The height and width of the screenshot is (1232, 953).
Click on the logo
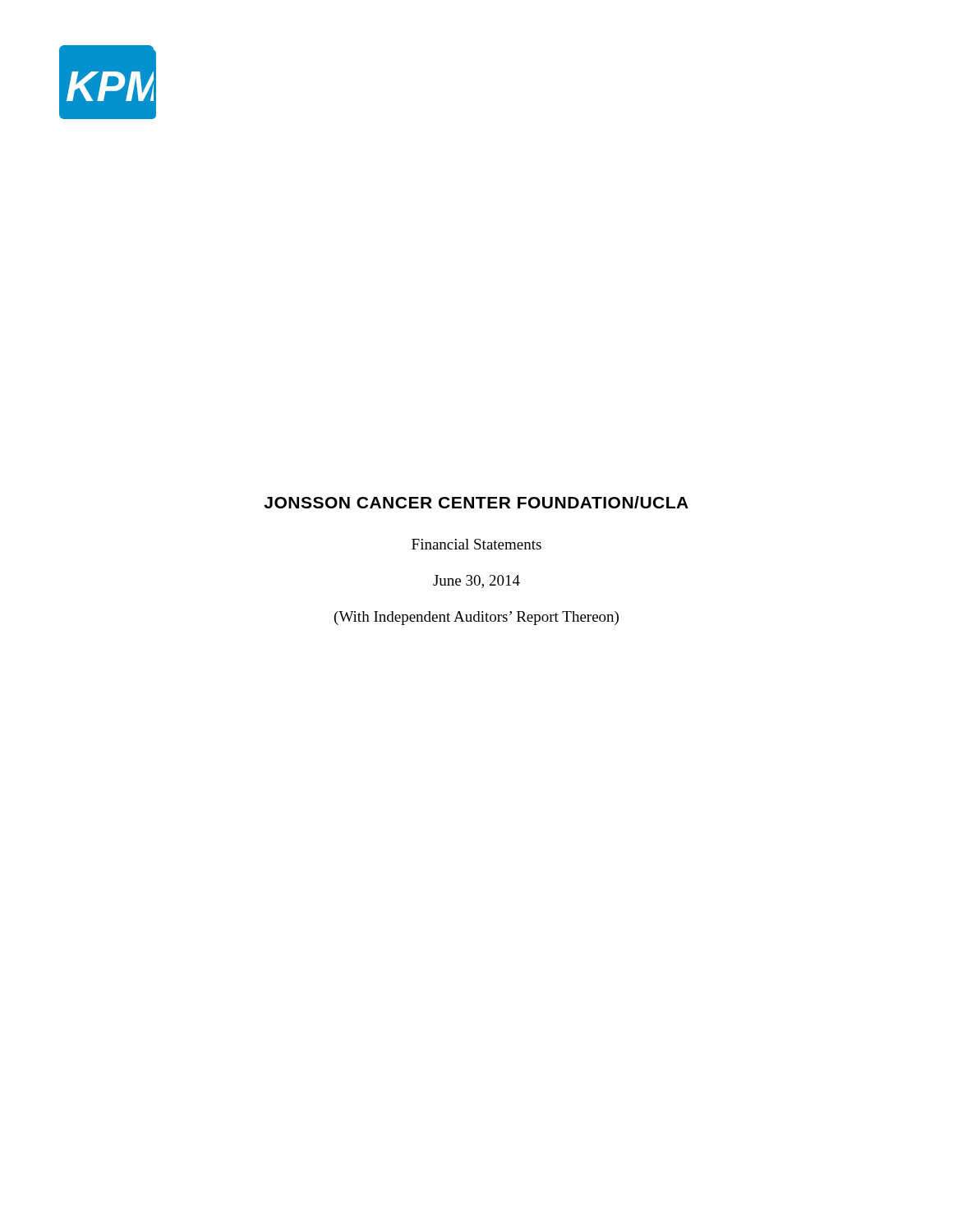coord(107,83)
